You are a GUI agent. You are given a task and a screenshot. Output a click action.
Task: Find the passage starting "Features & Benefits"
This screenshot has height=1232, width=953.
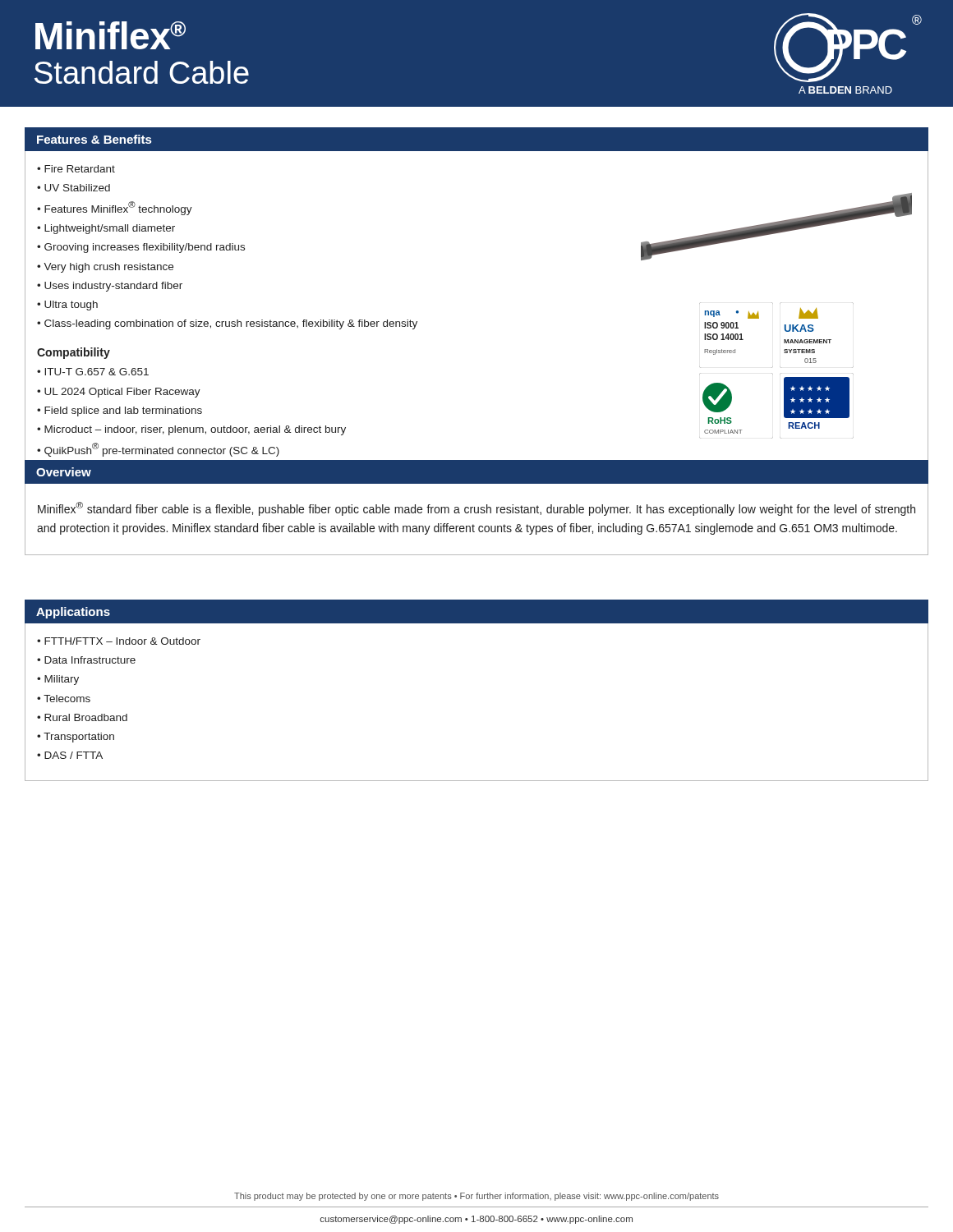pos(94,139)
